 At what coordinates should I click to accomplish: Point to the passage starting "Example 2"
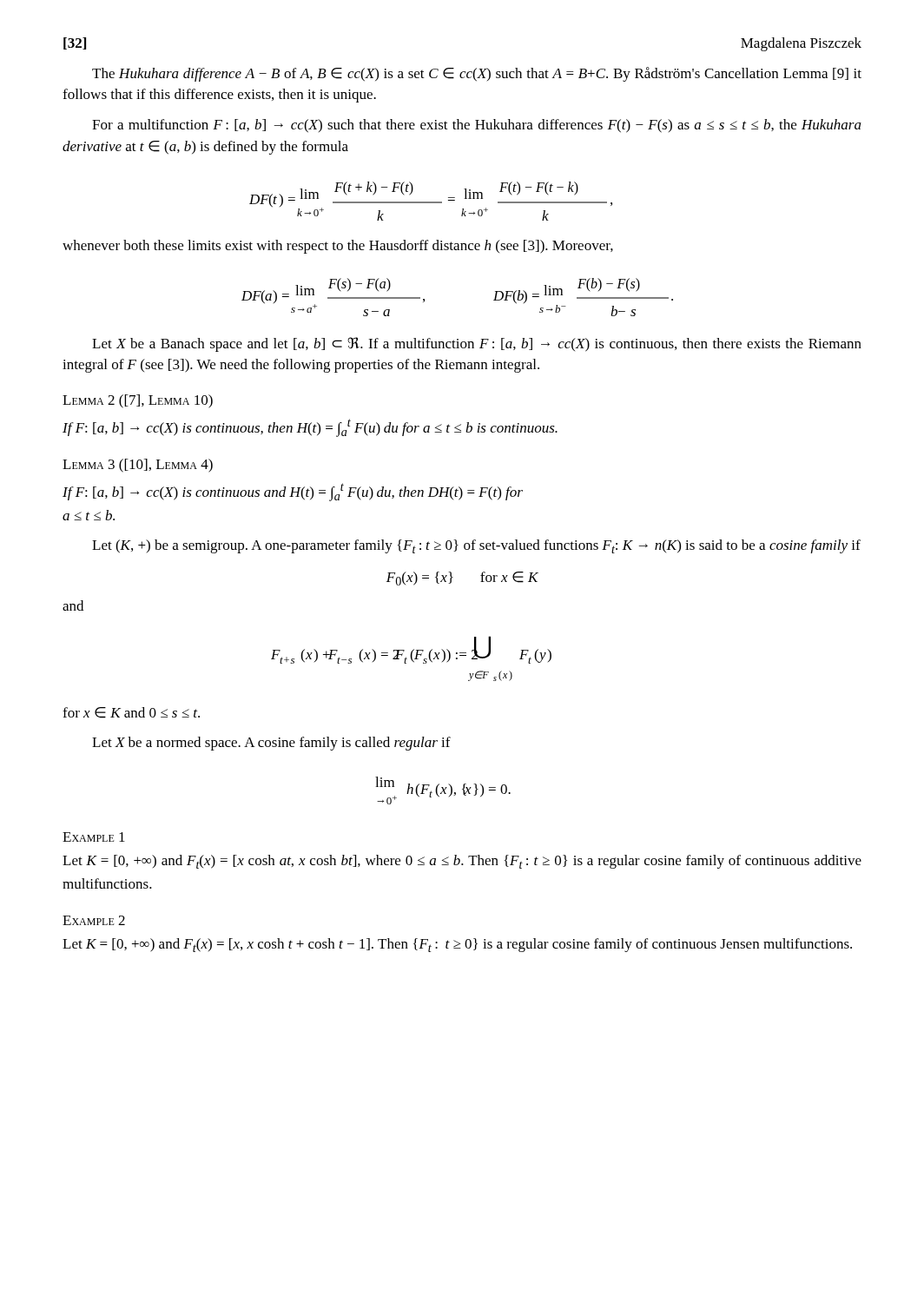[x=94, y=921]
